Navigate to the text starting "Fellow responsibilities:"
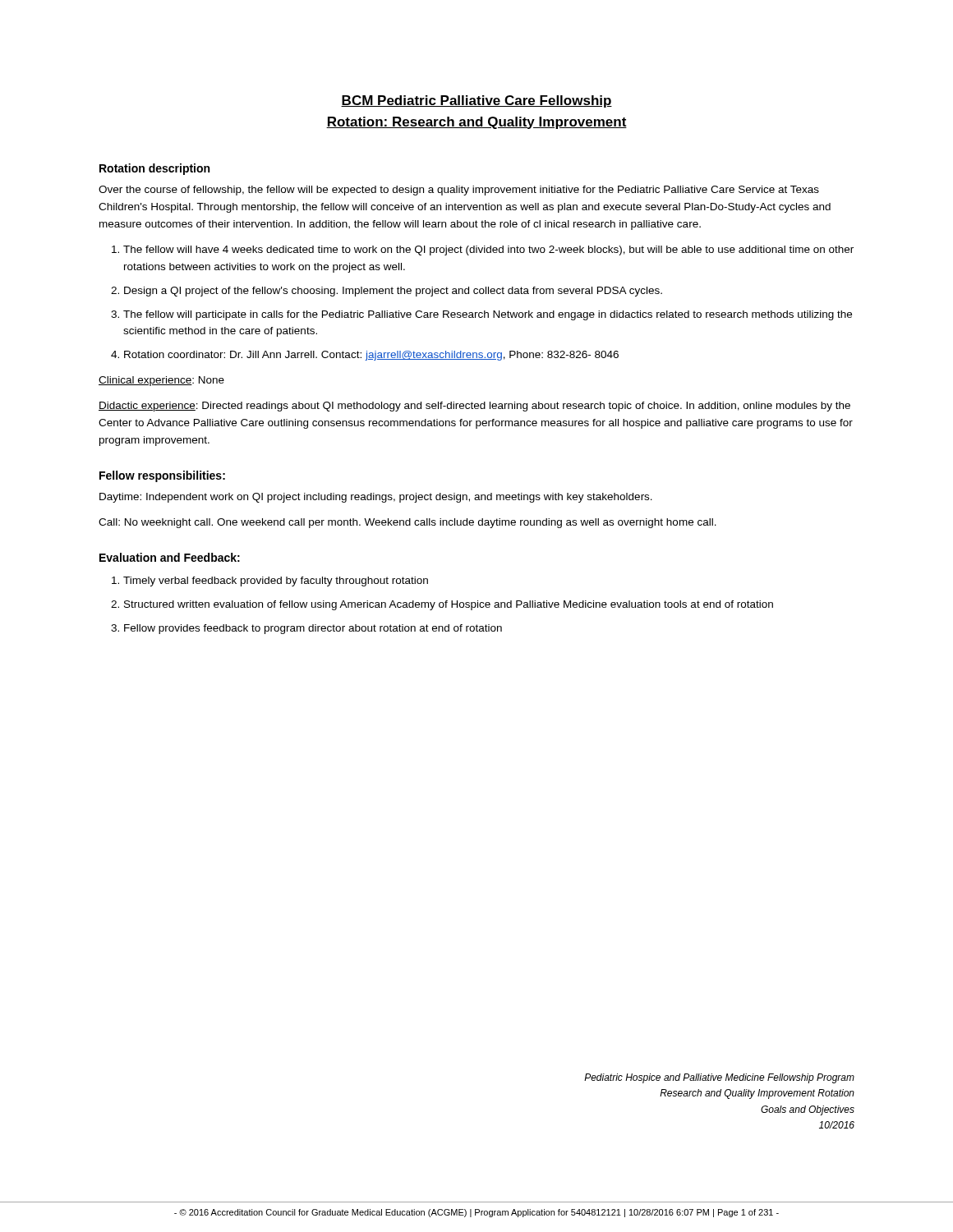The height and width of the screenshot is (1232, 953). 162,476
